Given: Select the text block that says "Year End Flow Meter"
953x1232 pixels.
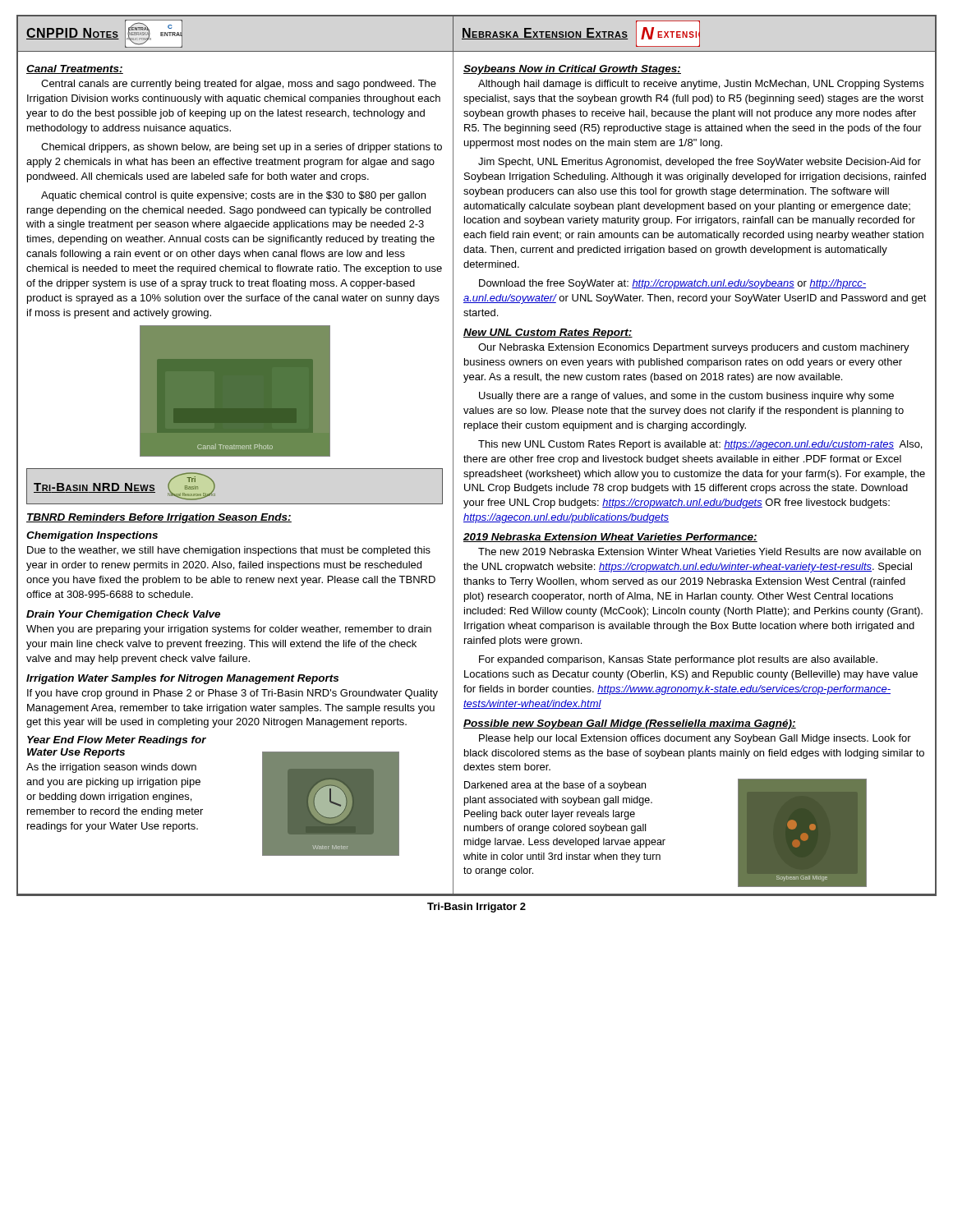Looking at the screenshot, I should [119, 784].
